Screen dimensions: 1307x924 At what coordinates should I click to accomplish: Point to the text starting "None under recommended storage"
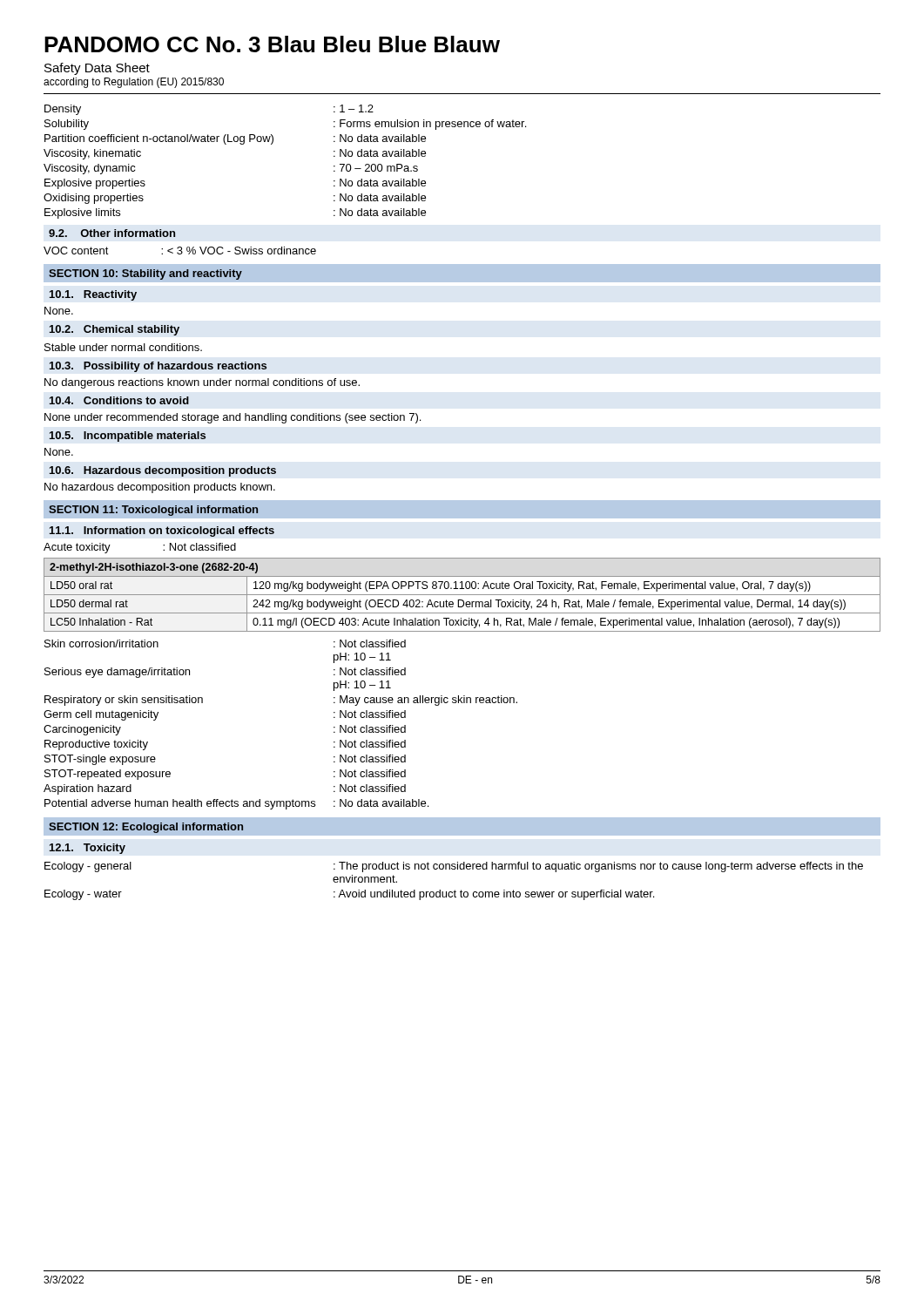[x=233, y=417]
